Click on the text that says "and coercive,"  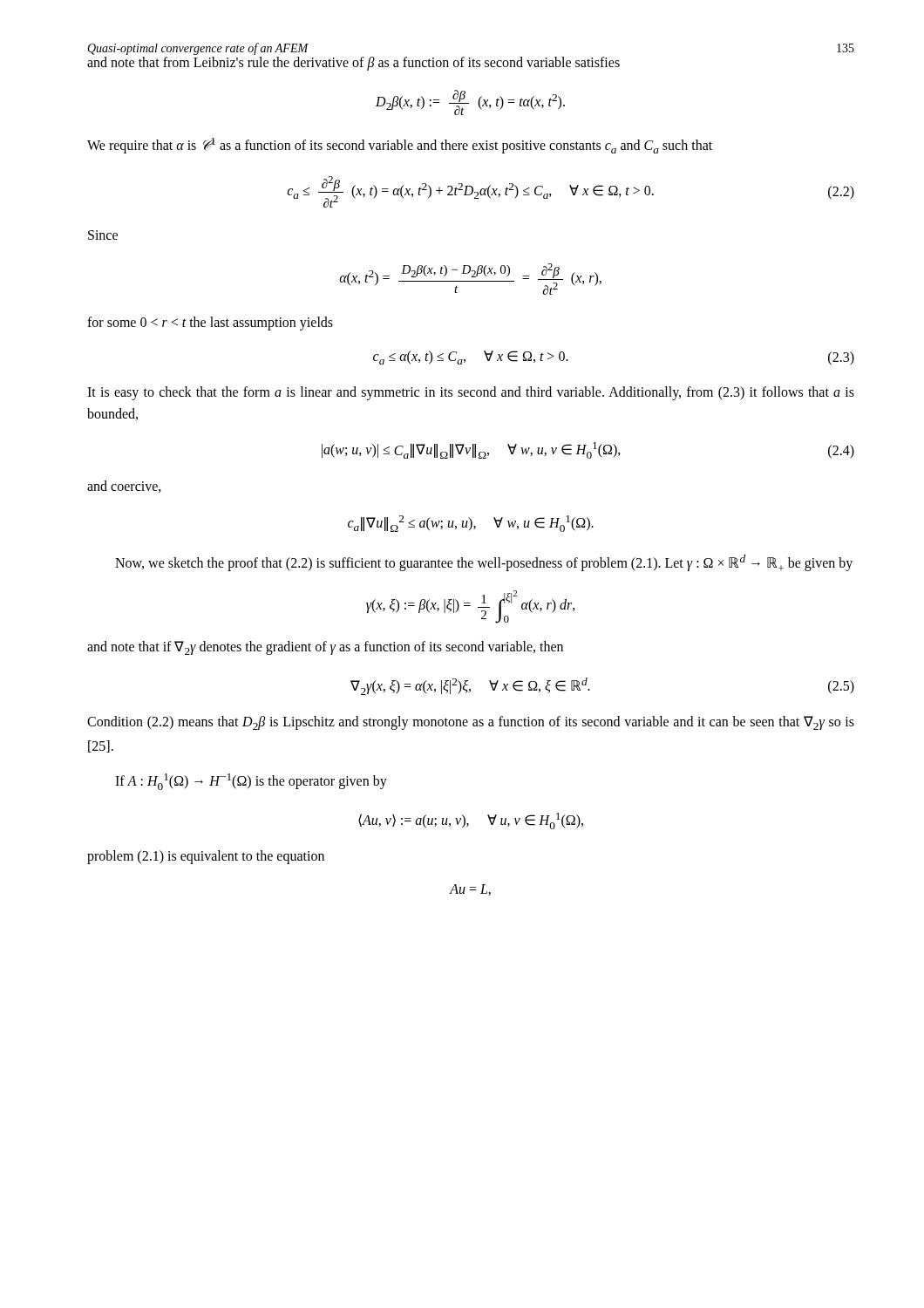click(x=124, y=487)
